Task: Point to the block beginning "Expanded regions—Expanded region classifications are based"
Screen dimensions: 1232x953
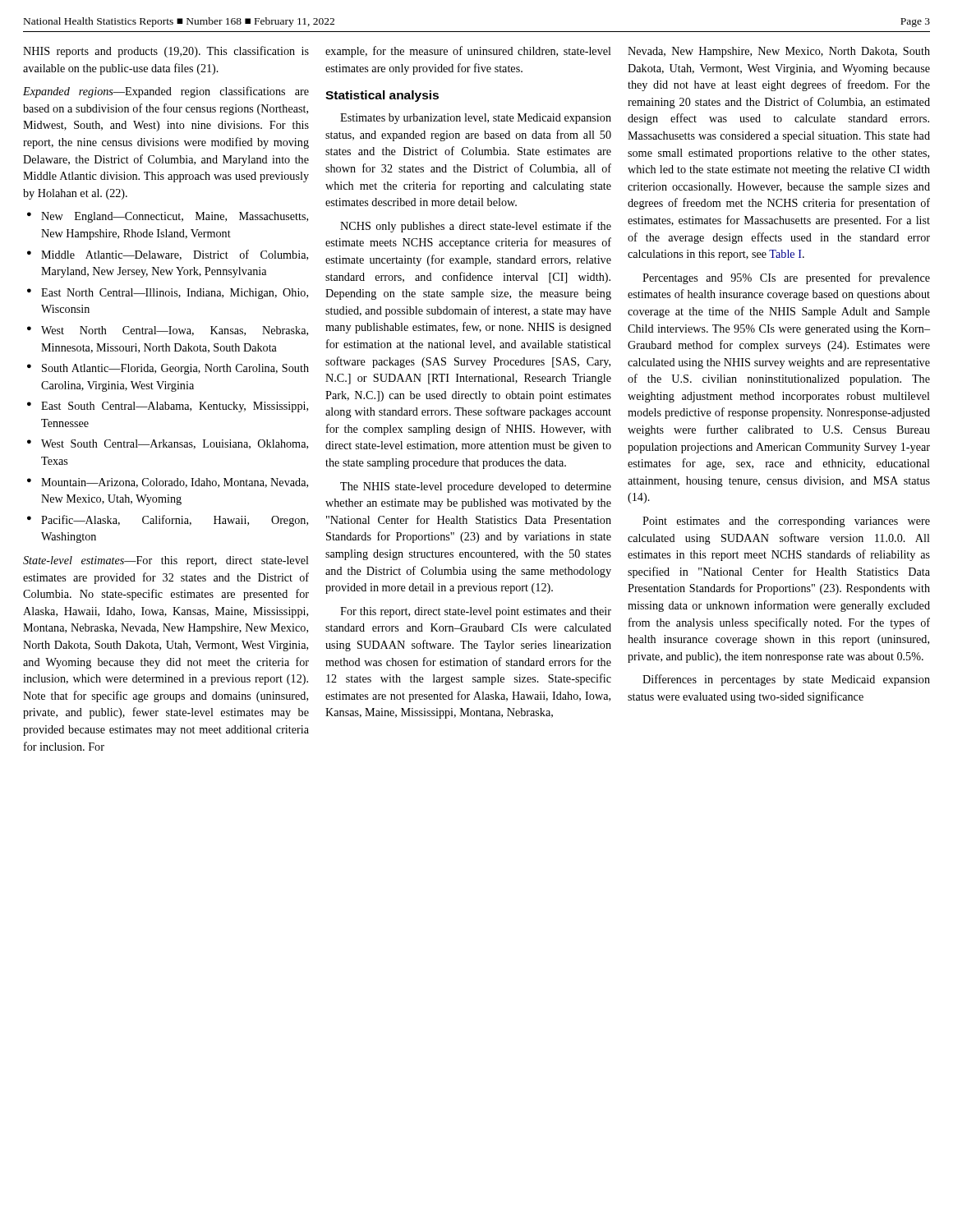Action: coord(166,142)
